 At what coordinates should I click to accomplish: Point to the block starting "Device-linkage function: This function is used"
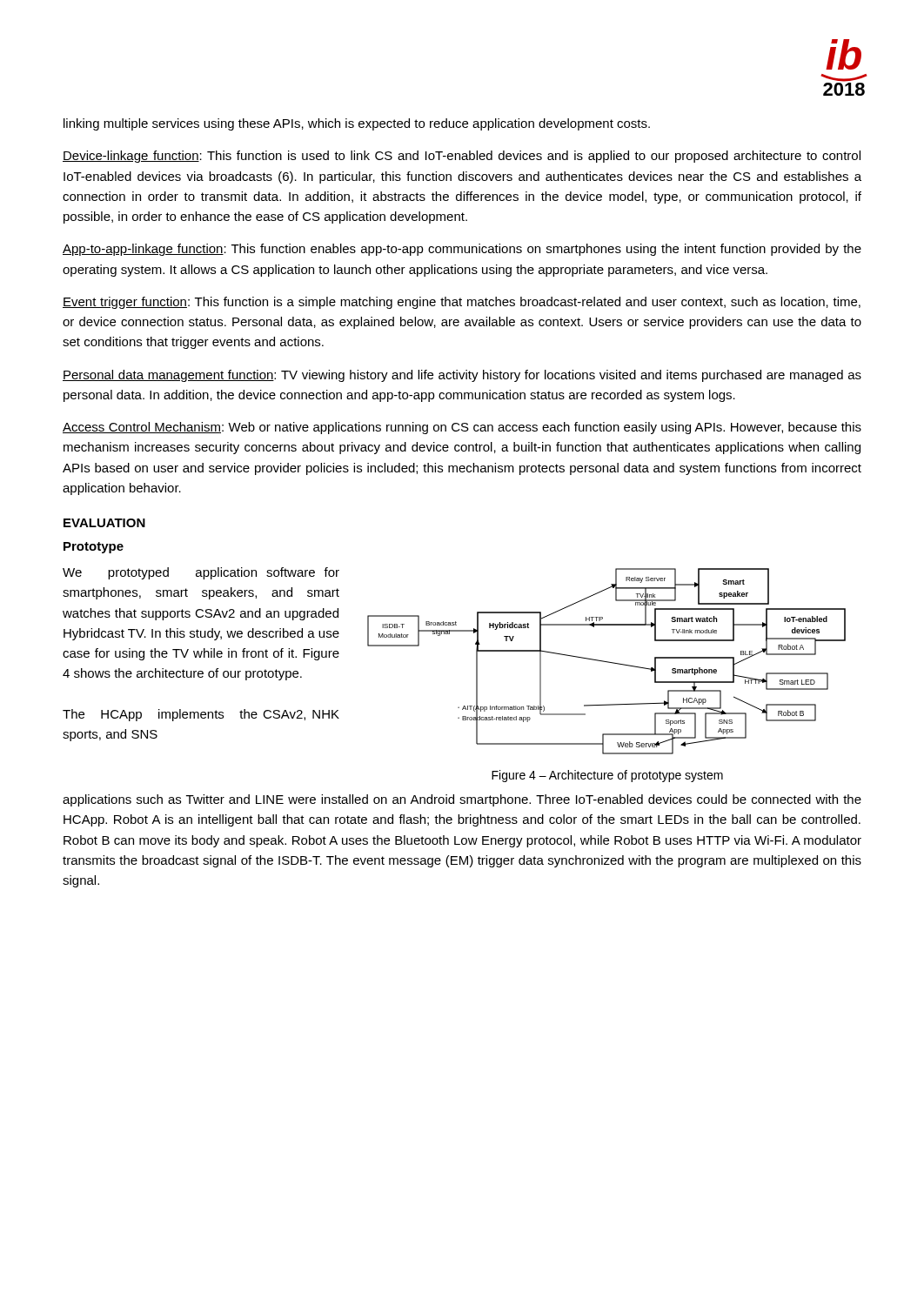tap(462, 186)
